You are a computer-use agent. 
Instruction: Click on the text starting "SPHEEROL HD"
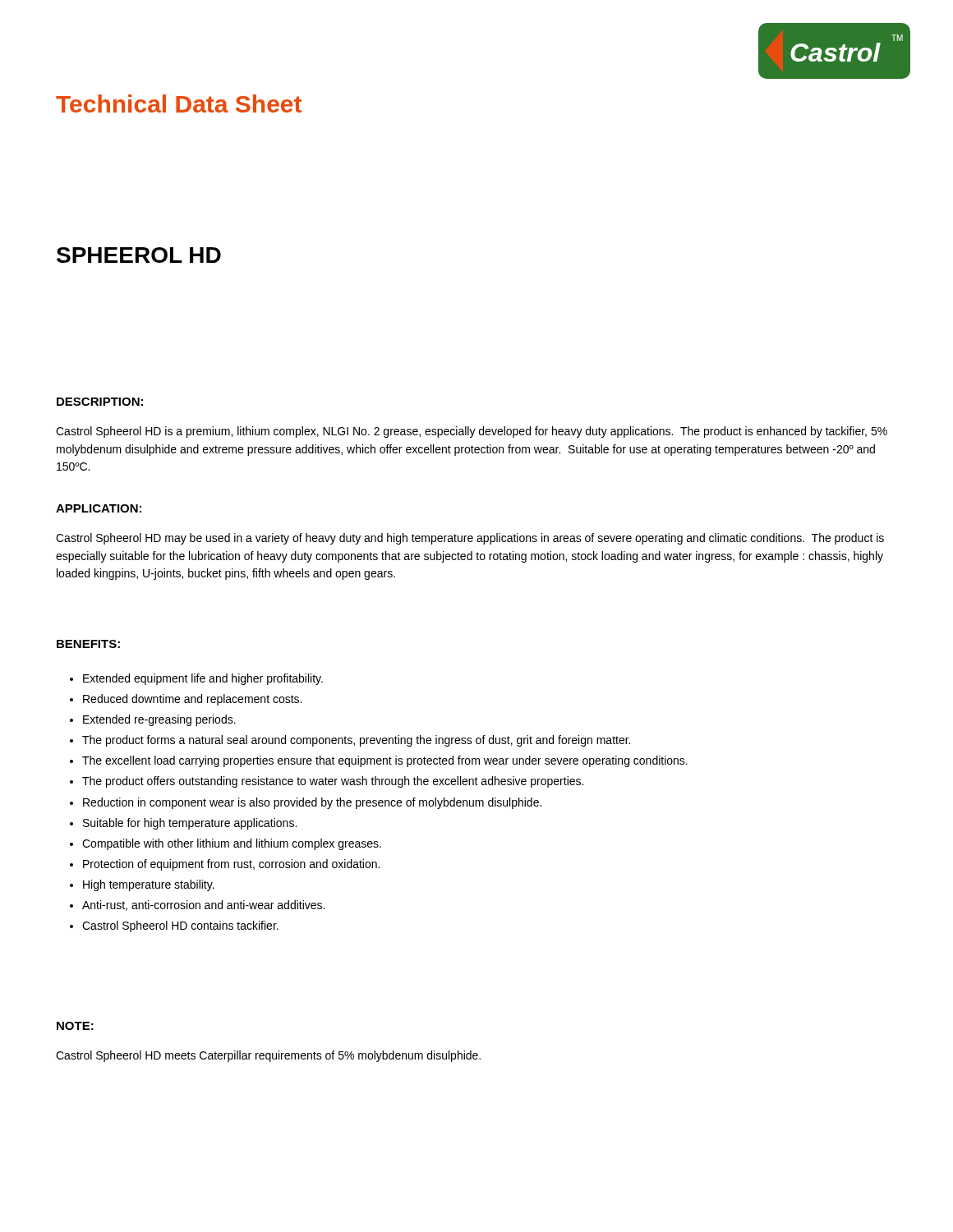point(139,255)
